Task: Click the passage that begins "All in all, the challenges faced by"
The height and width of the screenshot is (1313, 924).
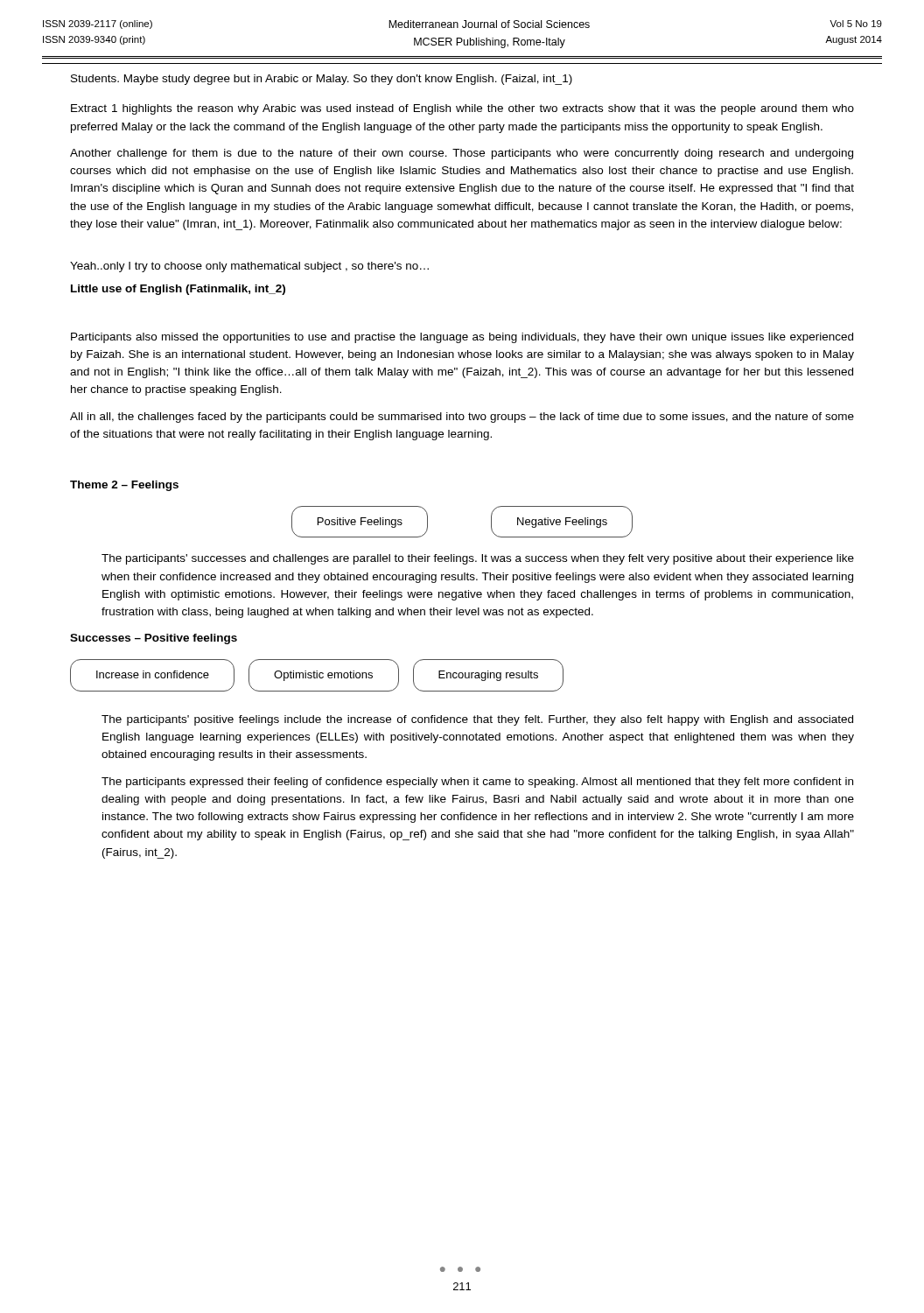Action: (x=462, y=425)
